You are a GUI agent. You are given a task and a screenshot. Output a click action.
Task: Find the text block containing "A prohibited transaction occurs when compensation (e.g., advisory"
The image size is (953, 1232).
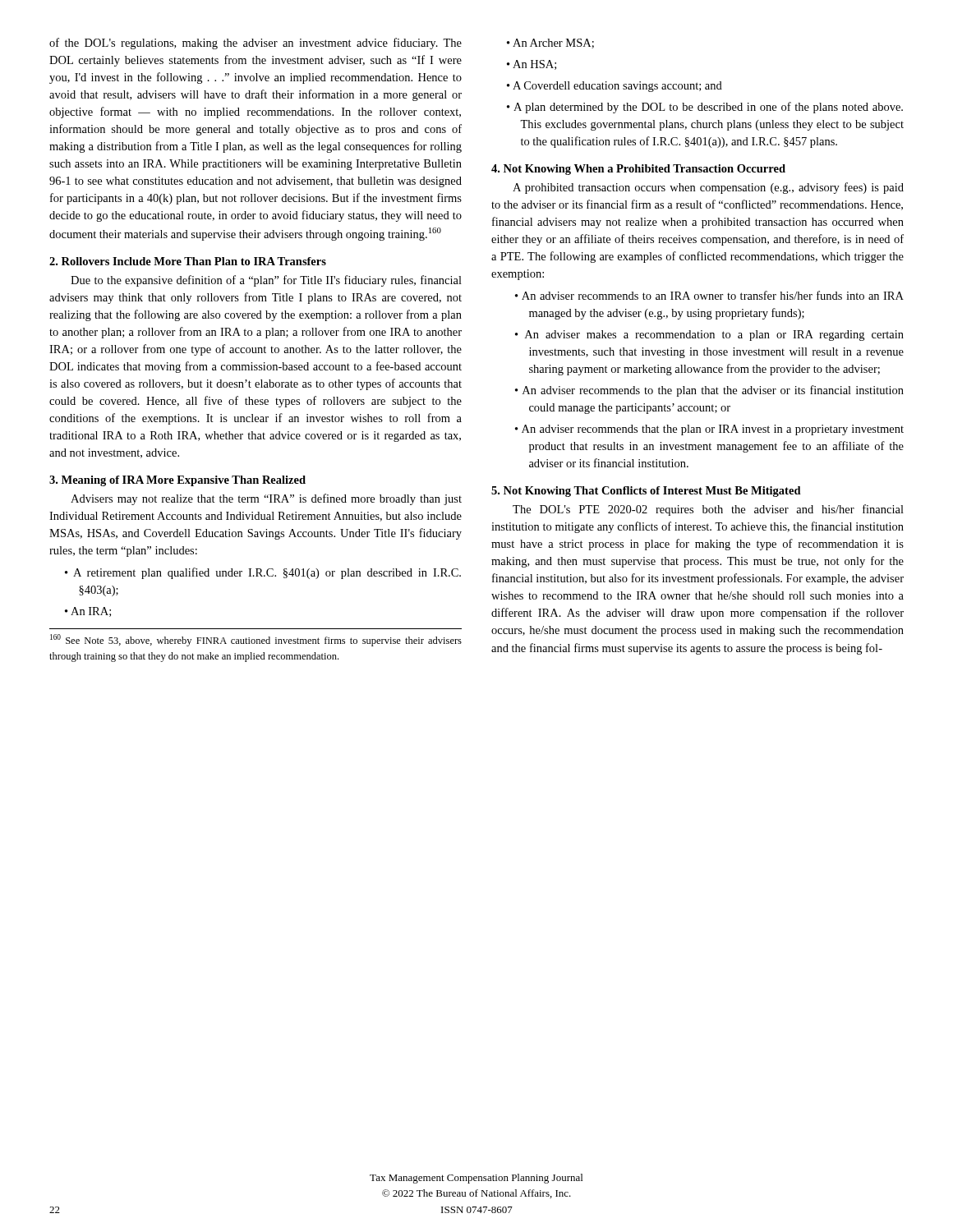pos(698,231)
